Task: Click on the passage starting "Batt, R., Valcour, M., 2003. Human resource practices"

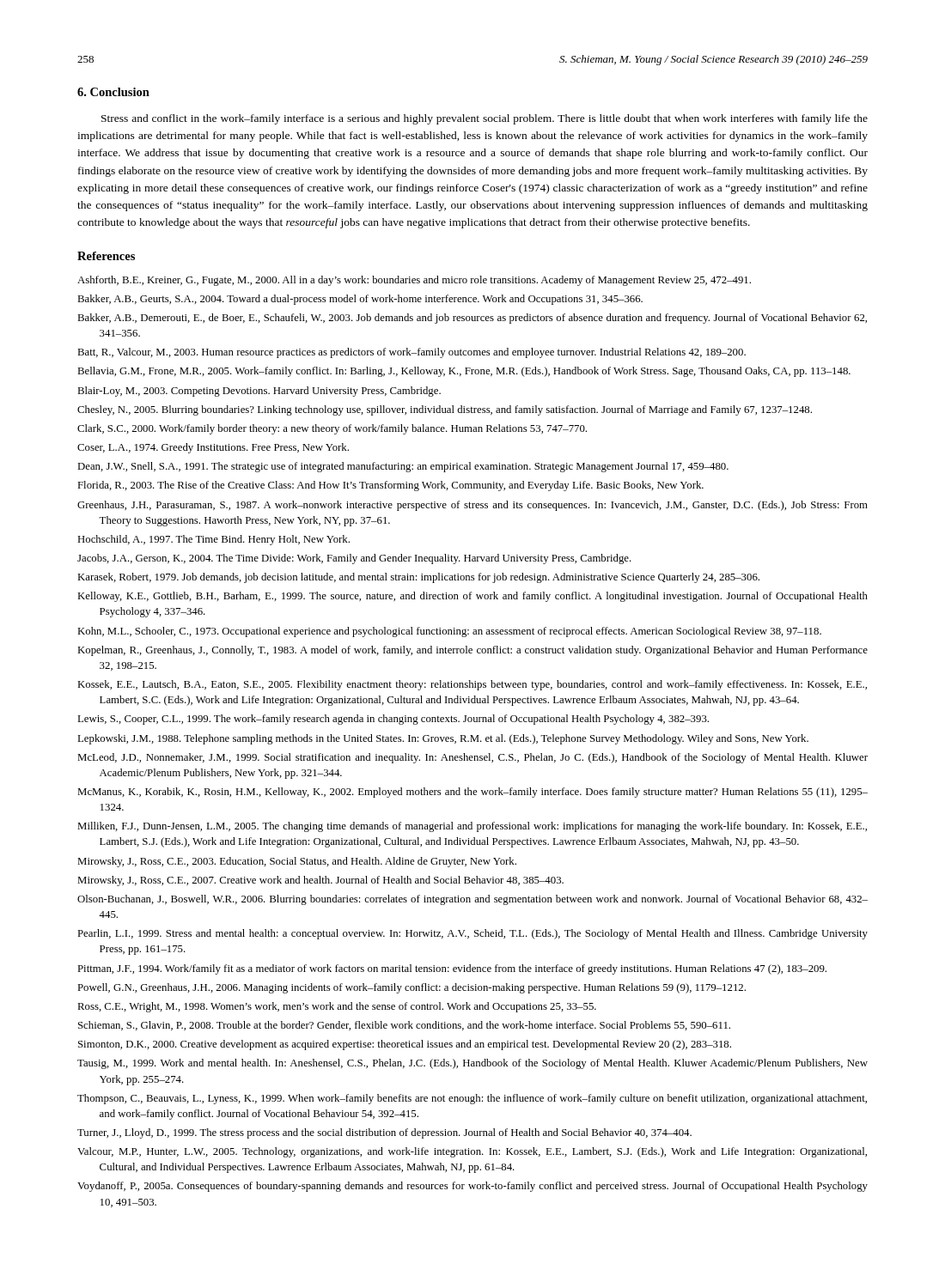Action: [x=412, y=352]
